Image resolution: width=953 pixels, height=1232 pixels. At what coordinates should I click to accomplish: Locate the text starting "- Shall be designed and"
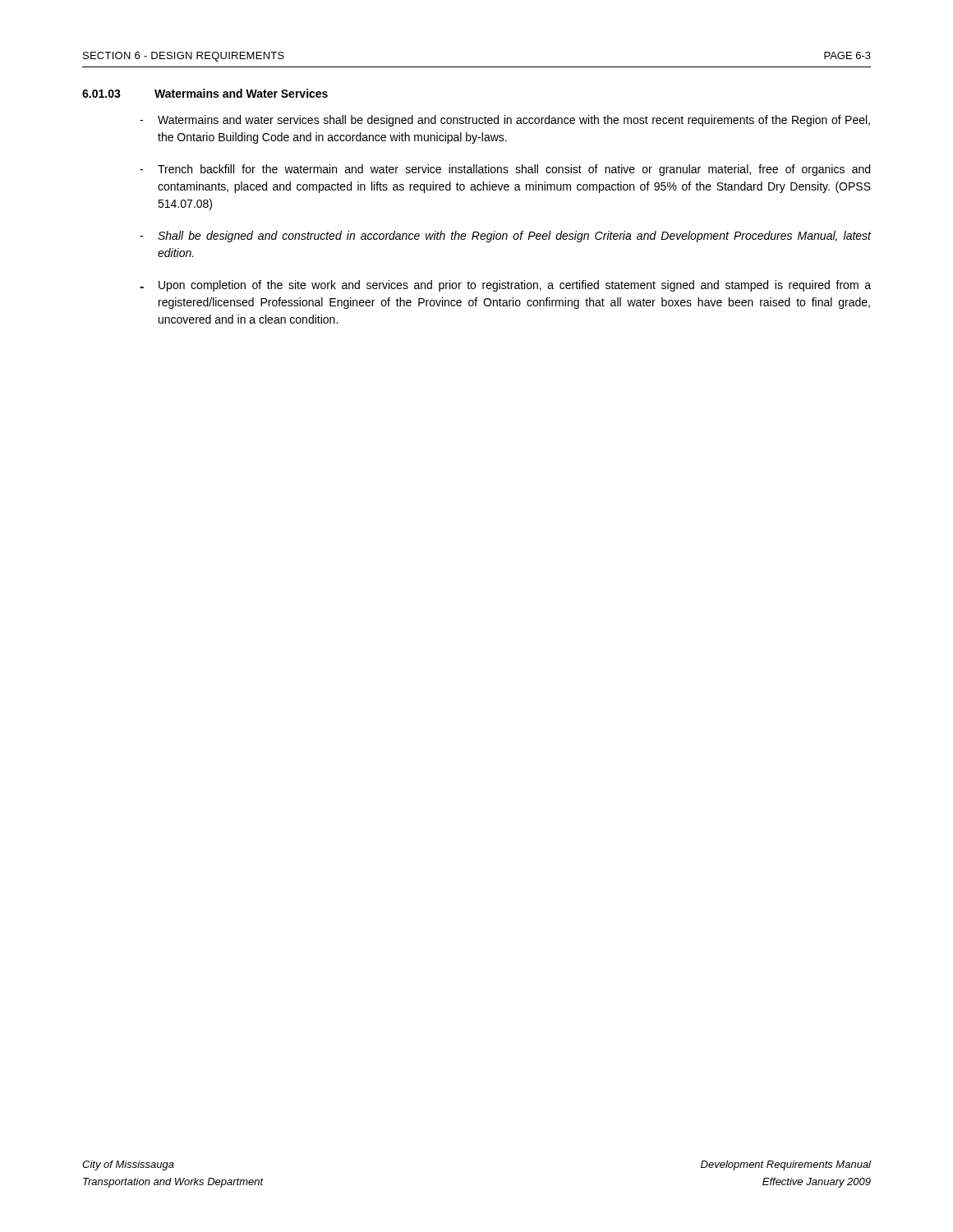pos(505,245)
